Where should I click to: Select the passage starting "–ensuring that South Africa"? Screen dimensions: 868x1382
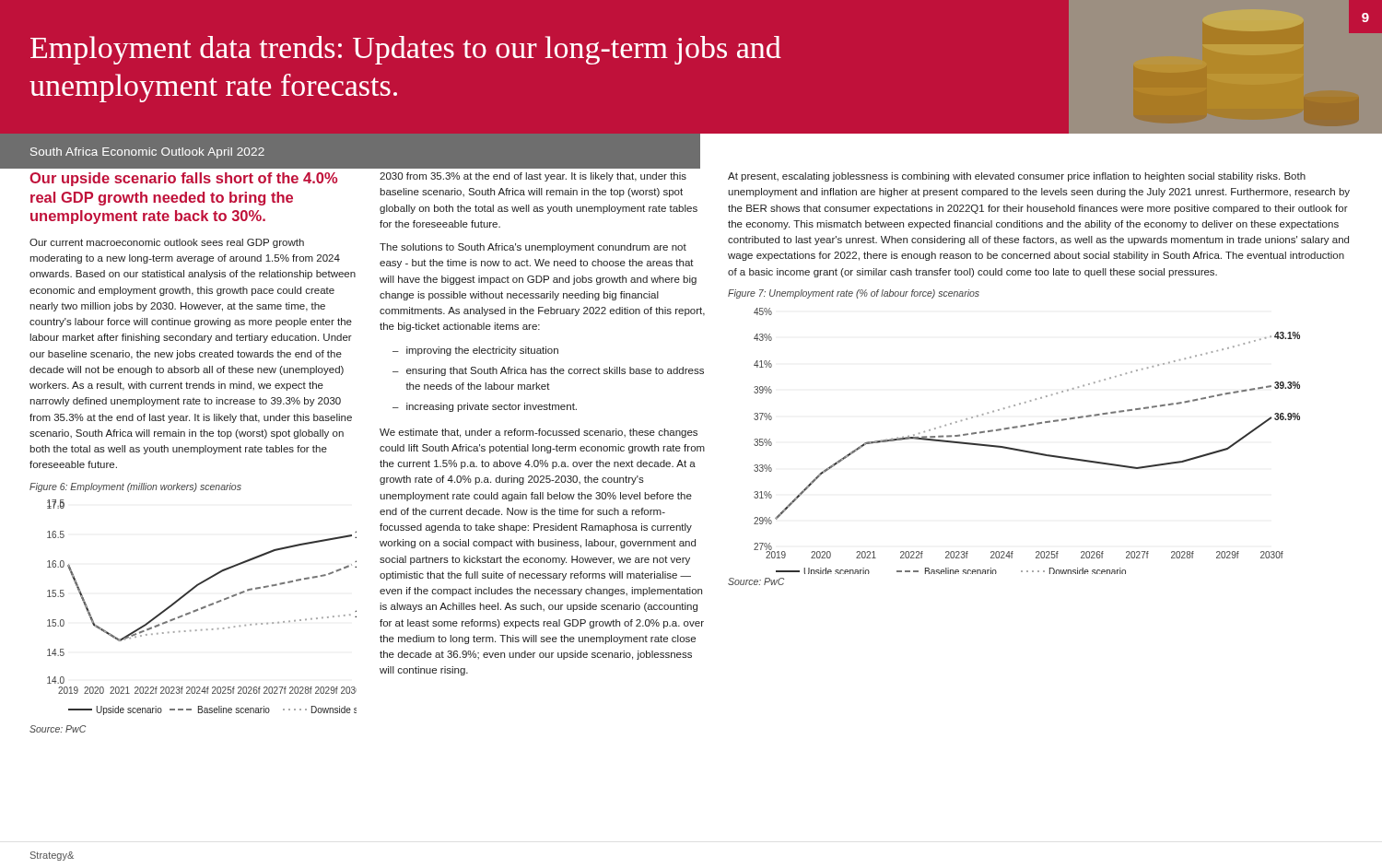coord(550,379)
